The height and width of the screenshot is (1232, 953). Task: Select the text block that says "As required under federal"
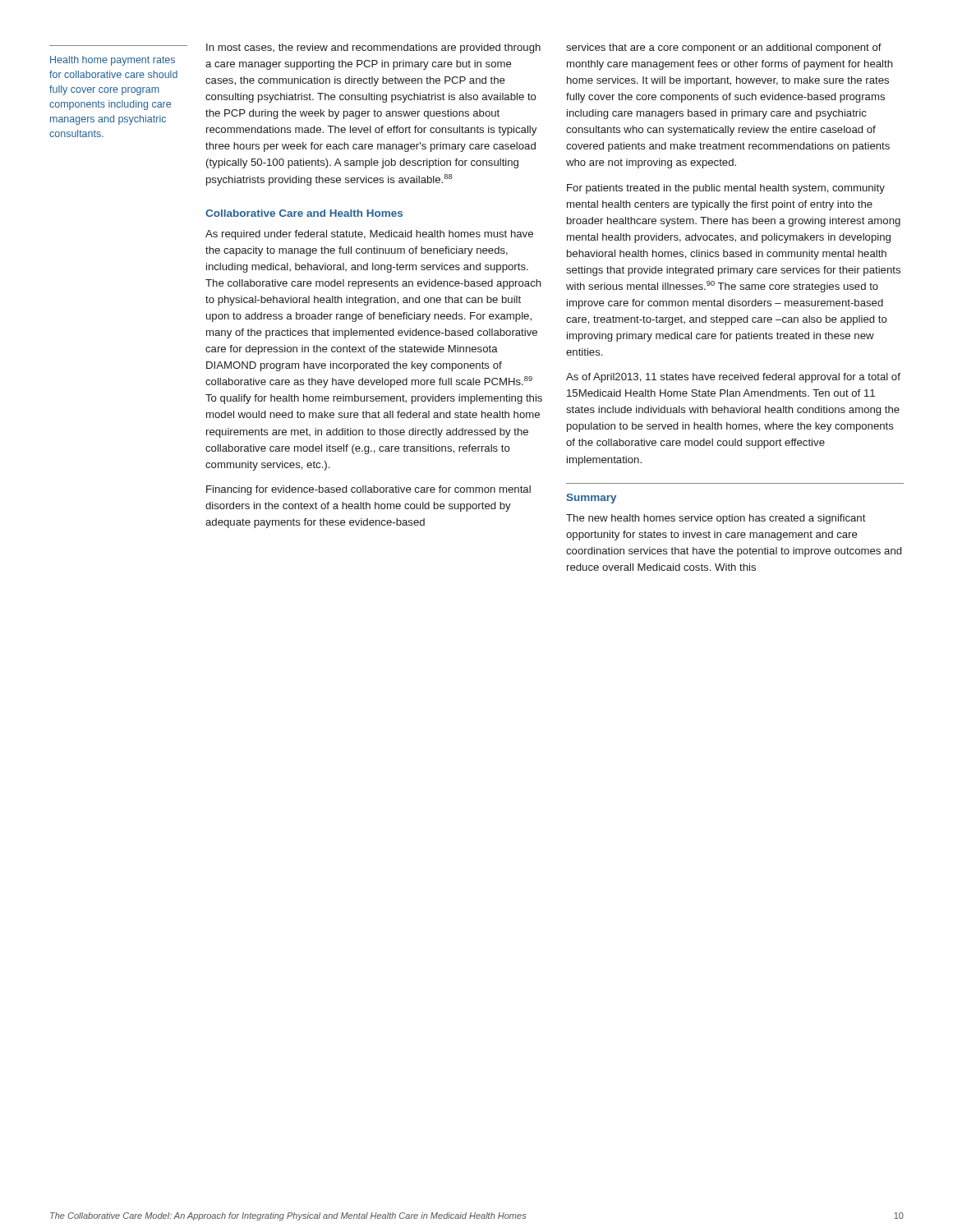point(374,378)
